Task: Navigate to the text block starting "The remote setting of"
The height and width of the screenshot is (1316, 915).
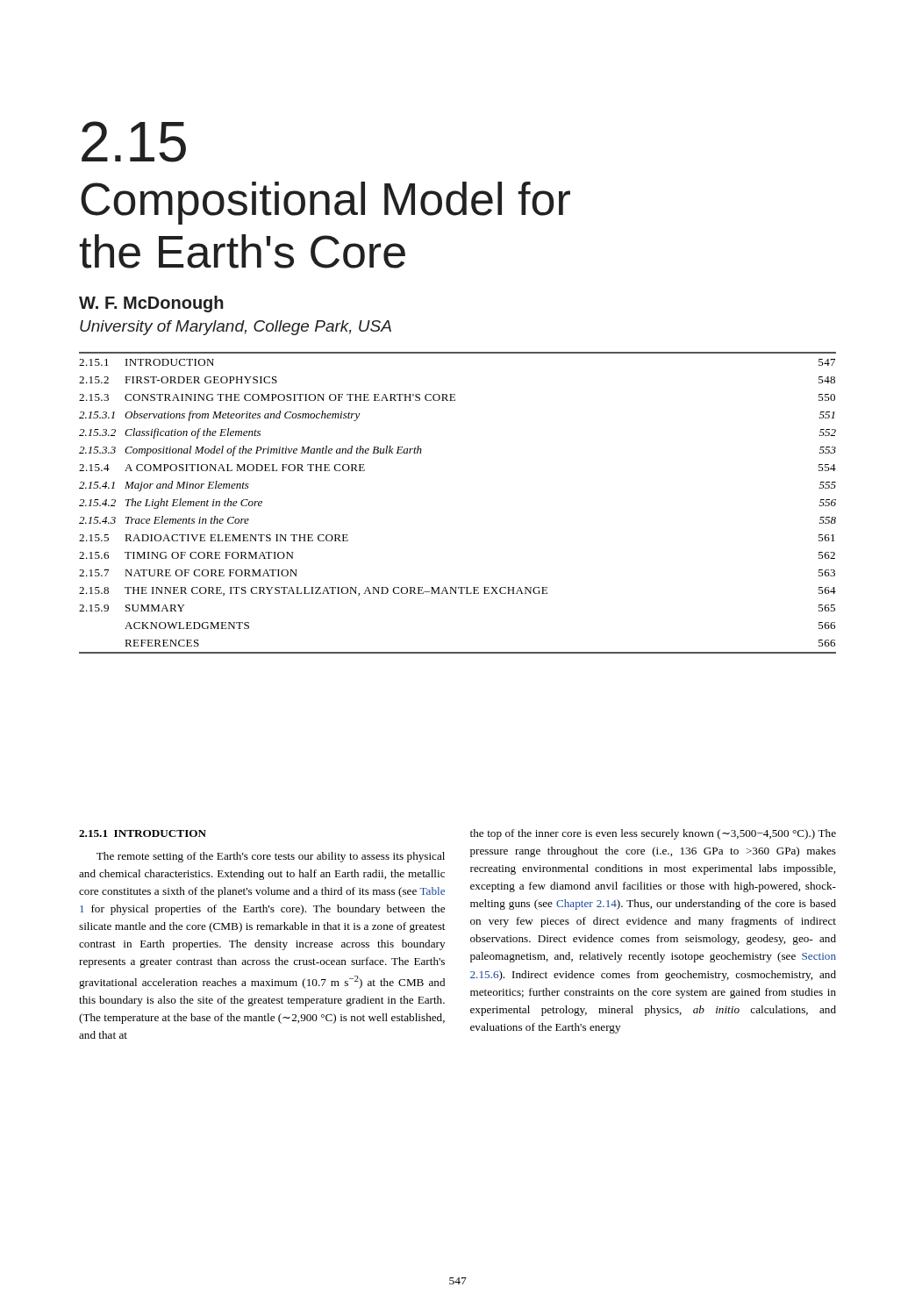Action: (x=262, y=946)
